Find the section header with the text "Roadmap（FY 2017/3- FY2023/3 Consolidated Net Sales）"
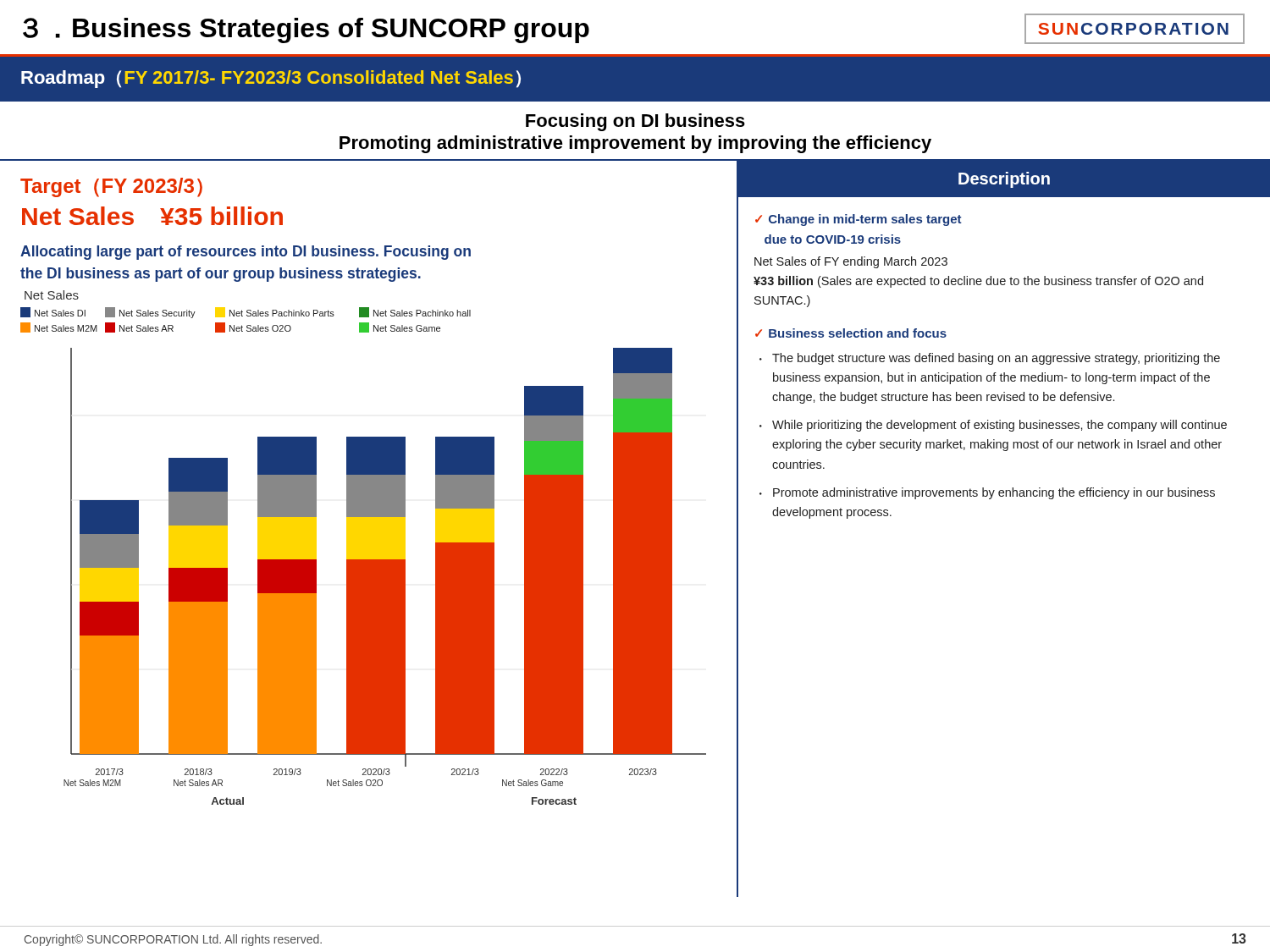1270x952 pixels. point(276,77)
